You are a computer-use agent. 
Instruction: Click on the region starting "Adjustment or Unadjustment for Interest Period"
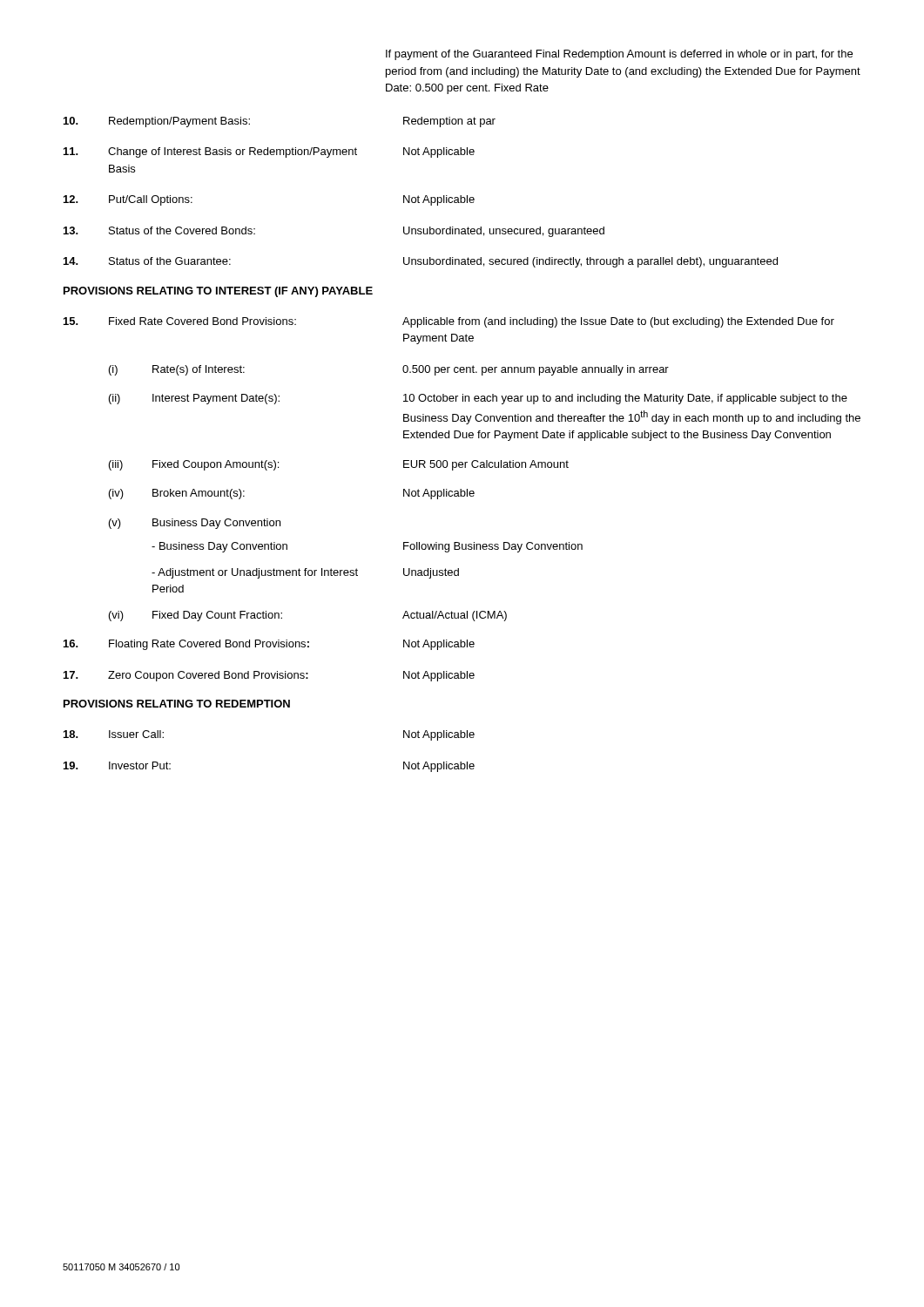click(x=462, y=581)
